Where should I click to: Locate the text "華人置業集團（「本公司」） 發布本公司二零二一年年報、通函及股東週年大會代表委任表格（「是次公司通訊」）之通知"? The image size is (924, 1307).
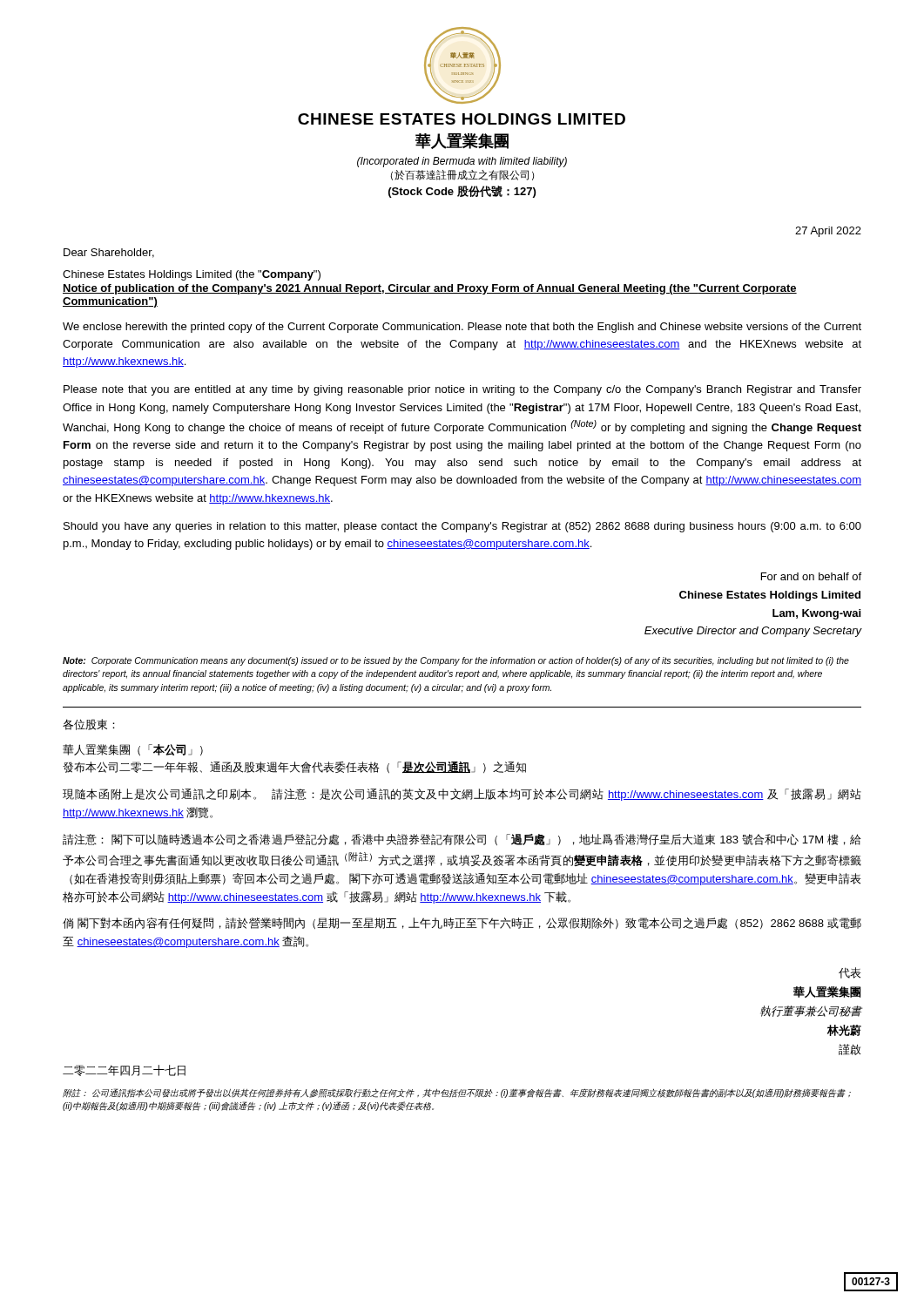click(x=295, y=759)
